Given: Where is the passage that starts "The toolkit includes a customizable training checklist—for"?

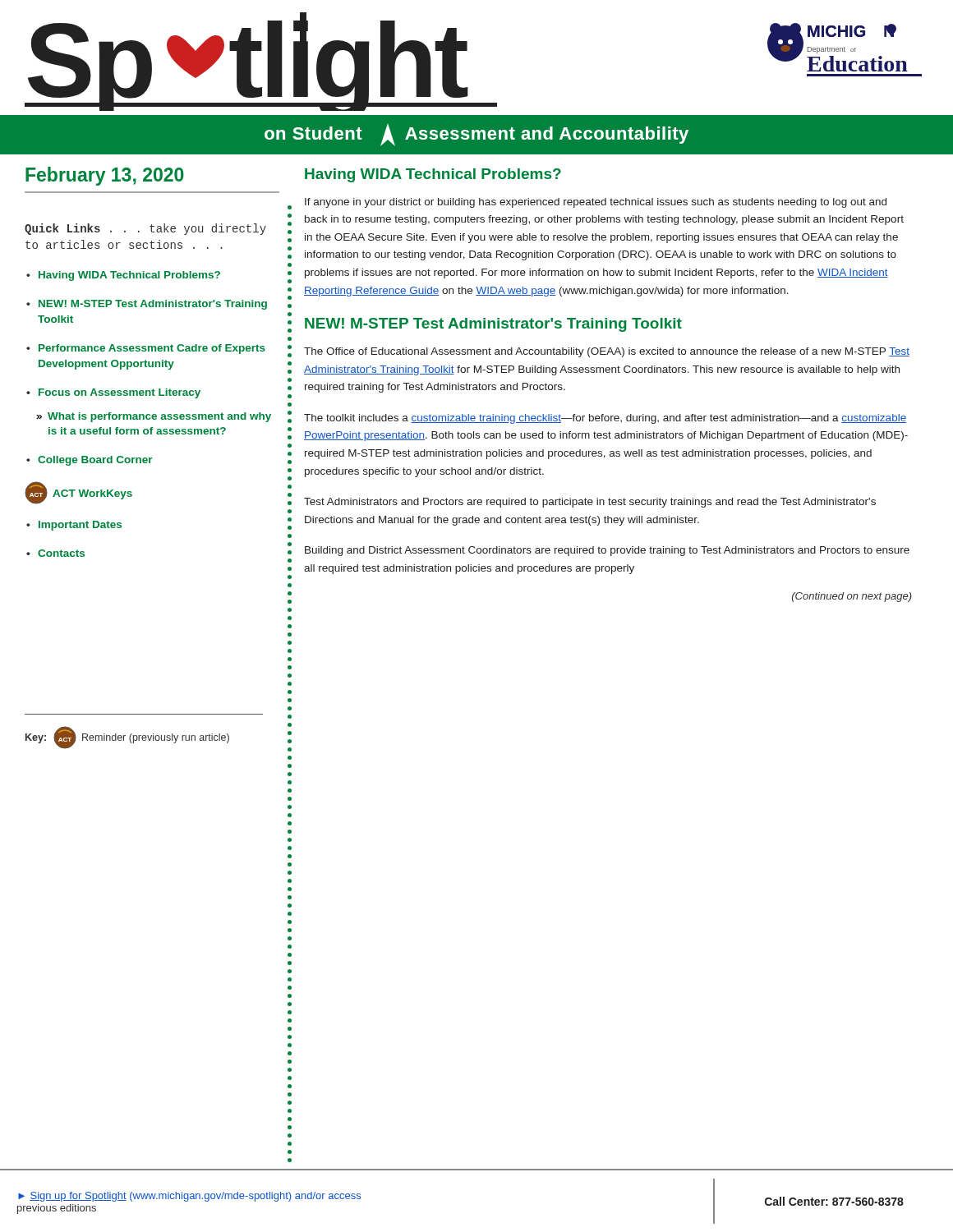Looking at the screenshot, I should click(x=606, y=444).
